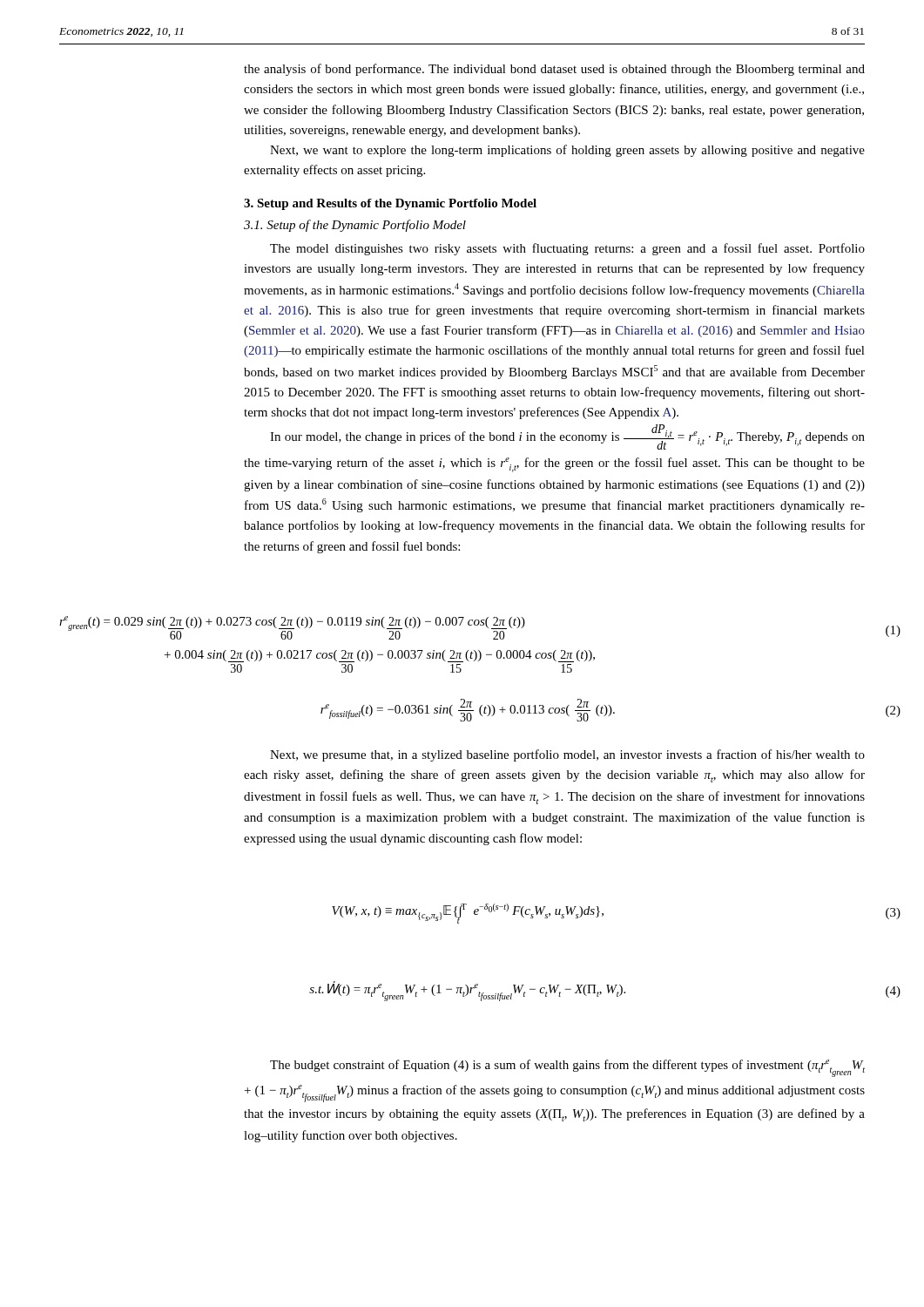
Task: Click on the text block that reads "The model distinguishes two risky assets with fluctuating"
Action: click(x=554, y=398)
